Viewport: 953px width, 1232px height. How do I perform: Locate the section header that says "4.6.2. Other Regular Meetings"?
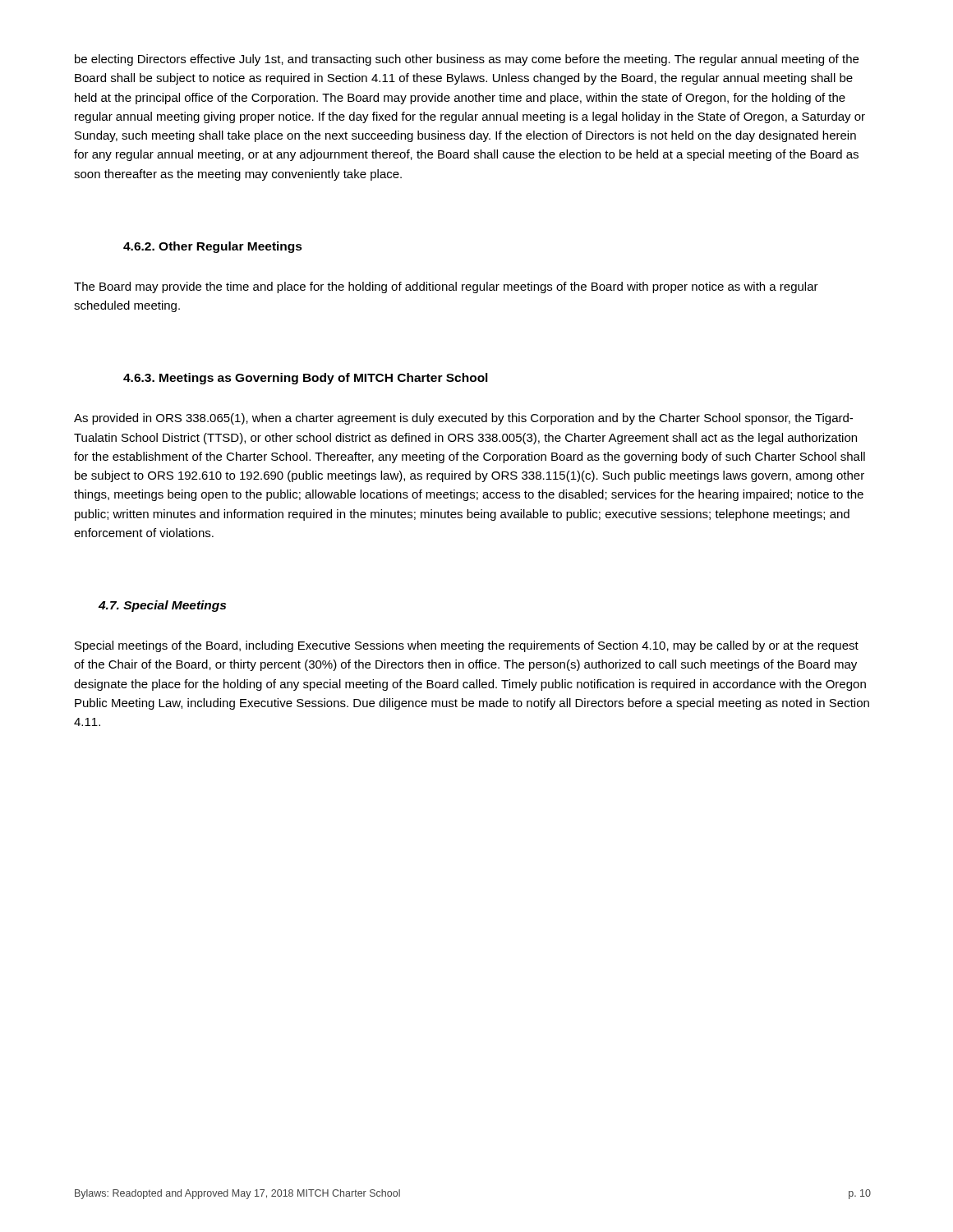213,246
